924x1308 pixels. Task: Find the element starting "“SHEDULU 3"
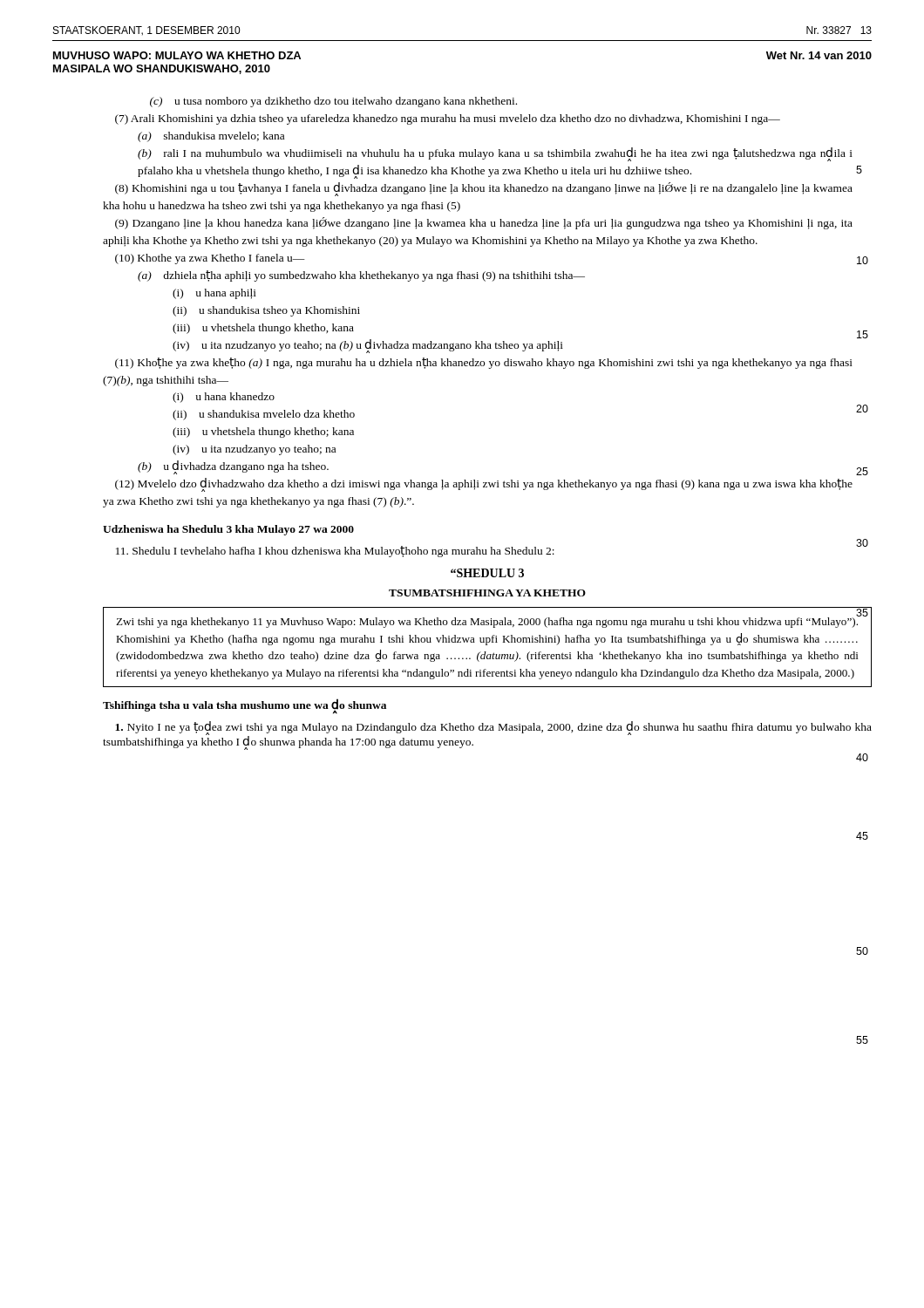click(x=487, y=574)
